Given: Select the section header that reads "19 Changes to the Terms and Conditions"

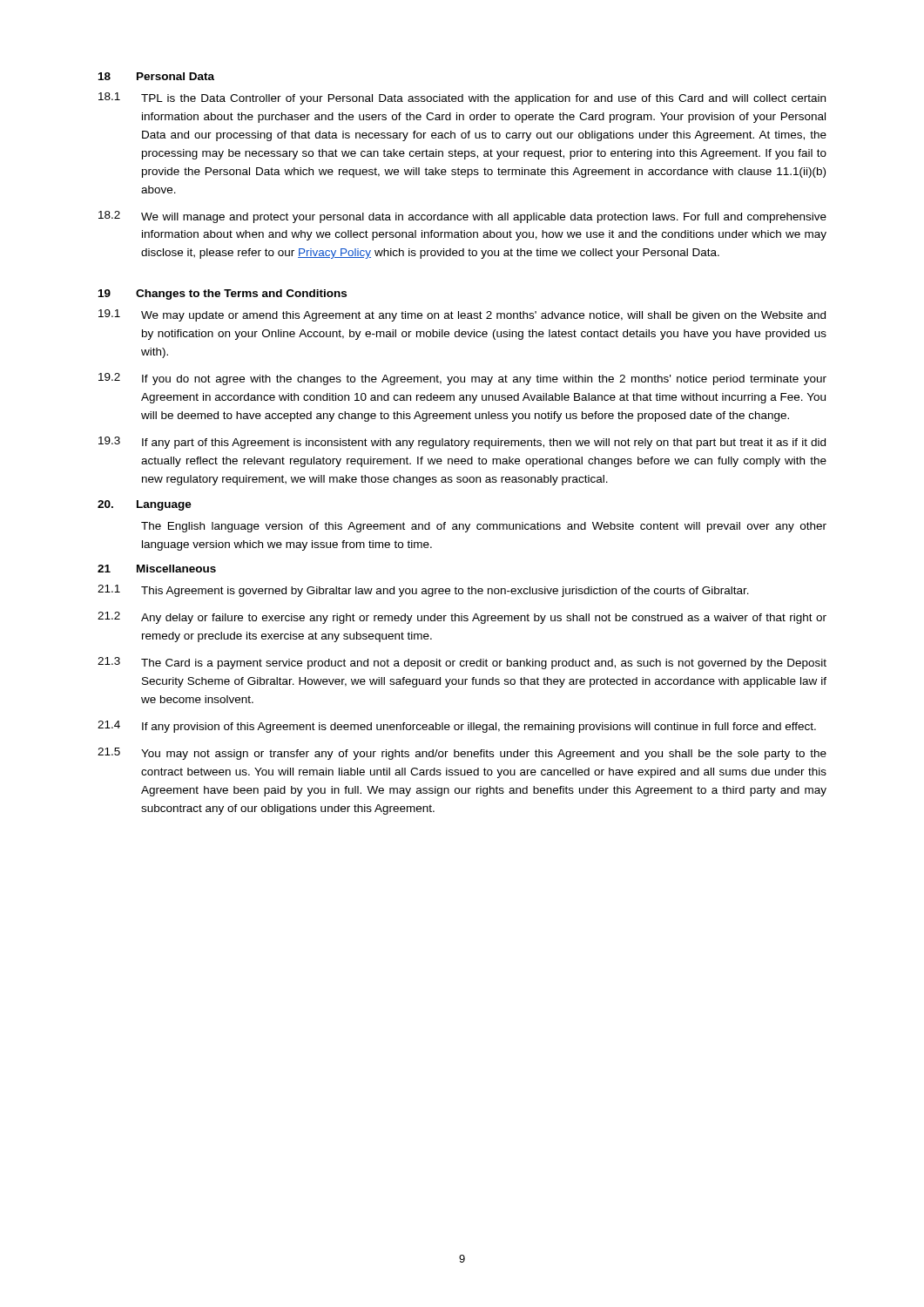Looking at the screenshot, I should tap(222, 293).
